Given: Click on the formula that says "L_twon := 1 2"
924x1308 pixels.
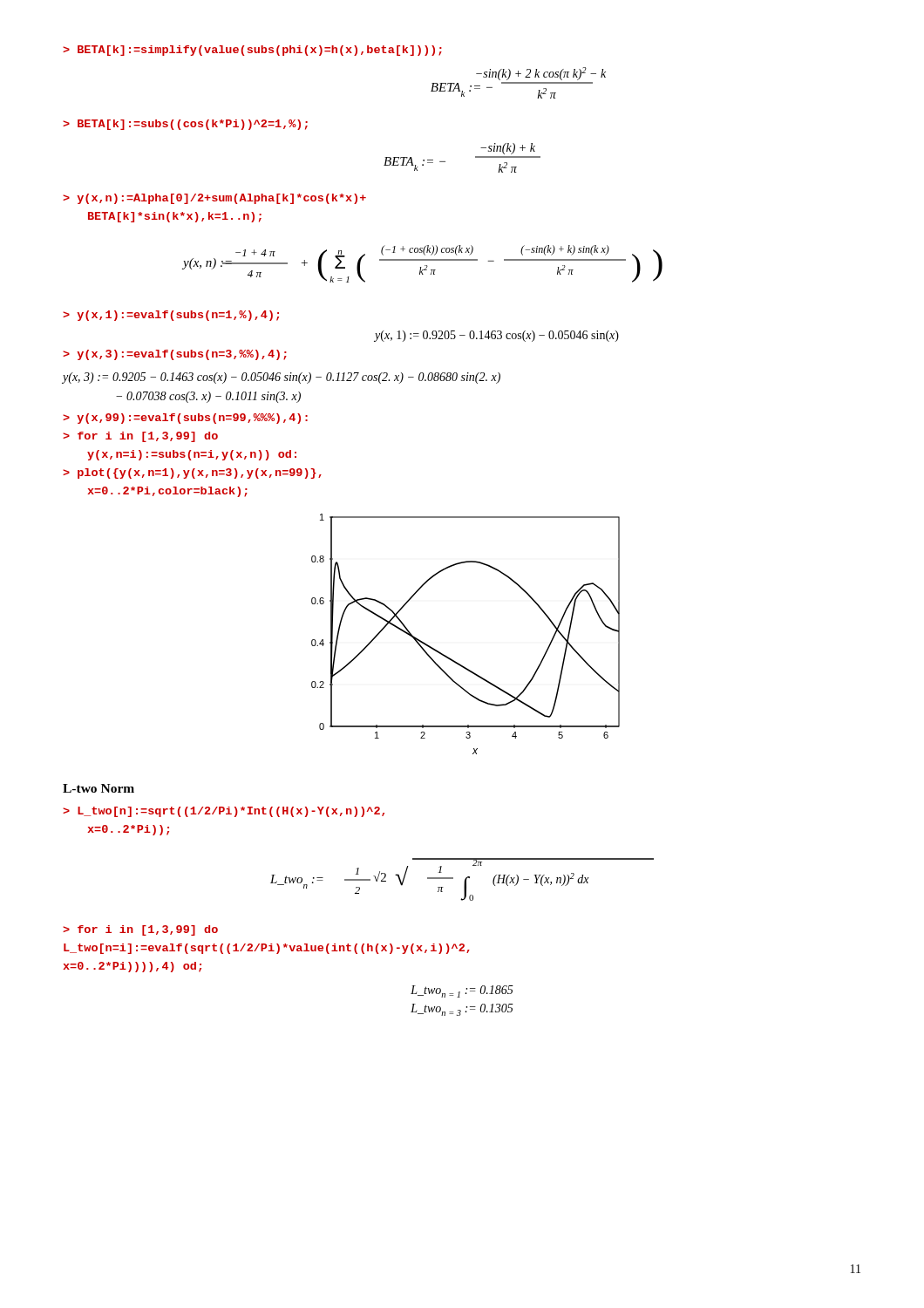Looking at the screenshot, I should tap(462, 879).
